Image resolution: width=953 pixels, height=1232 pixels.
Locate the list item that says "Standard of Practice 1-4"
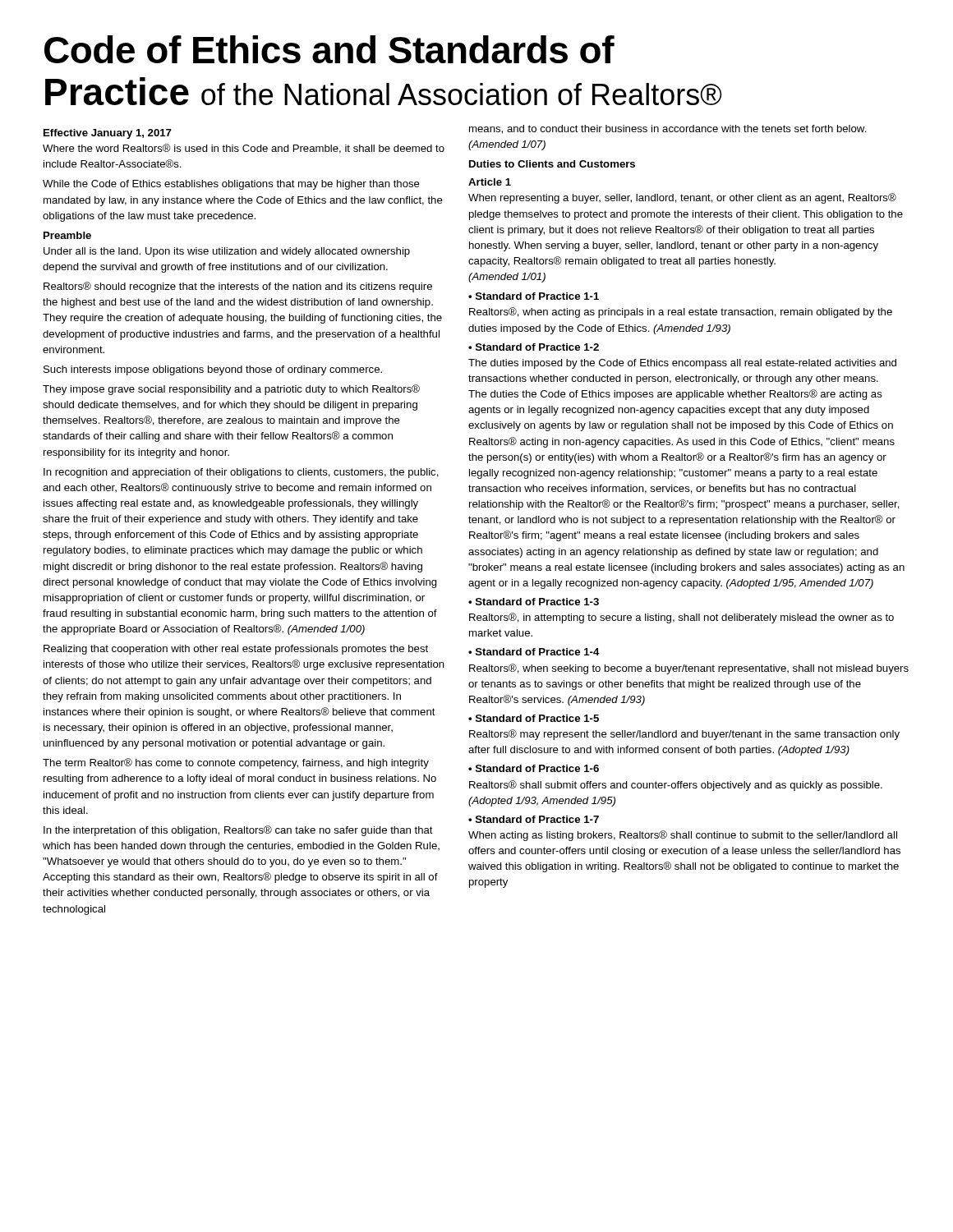coord(688,676)
